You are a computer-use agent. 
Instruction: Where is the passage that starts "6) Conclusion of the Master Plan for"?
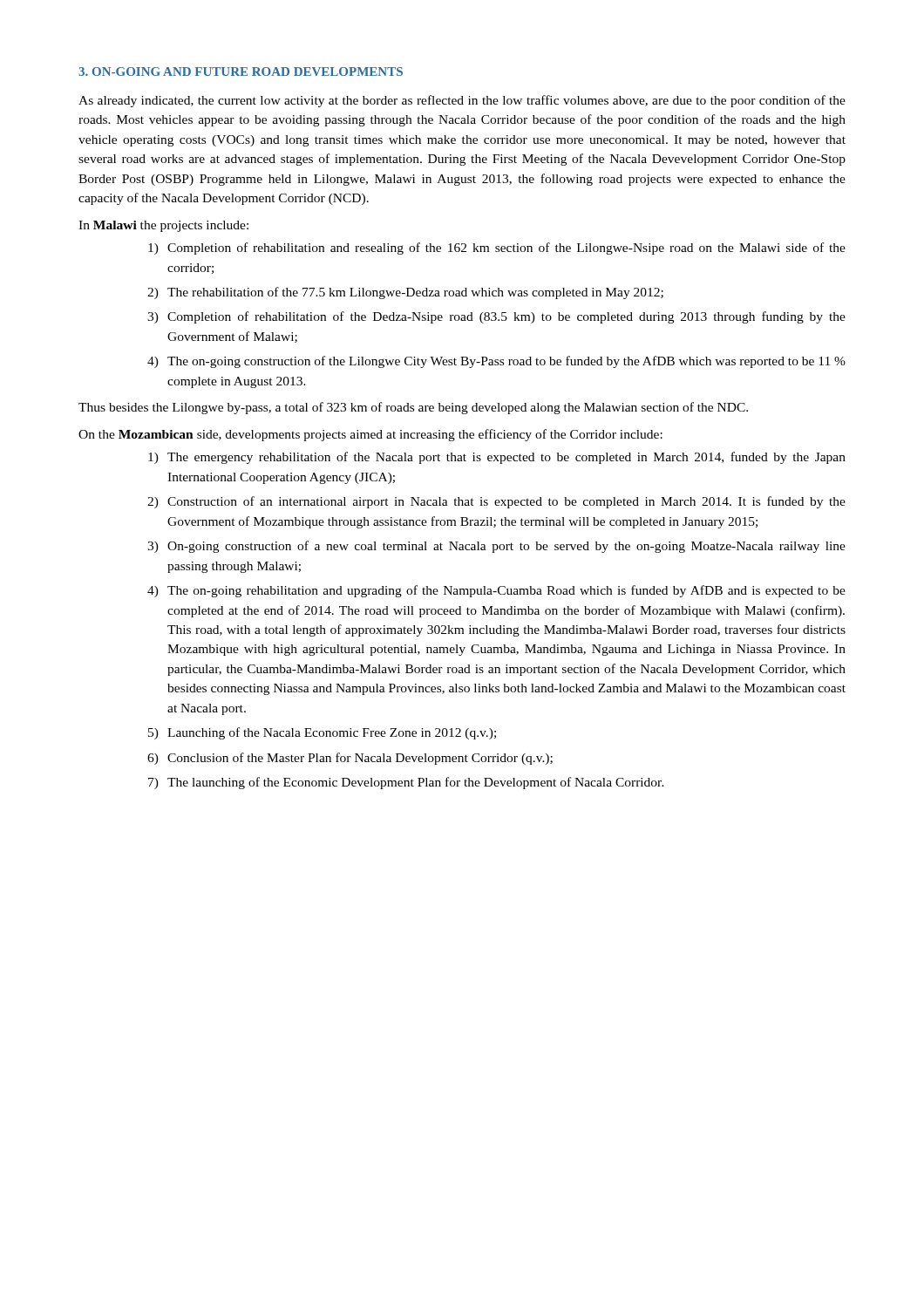click(x=488, y=758)
